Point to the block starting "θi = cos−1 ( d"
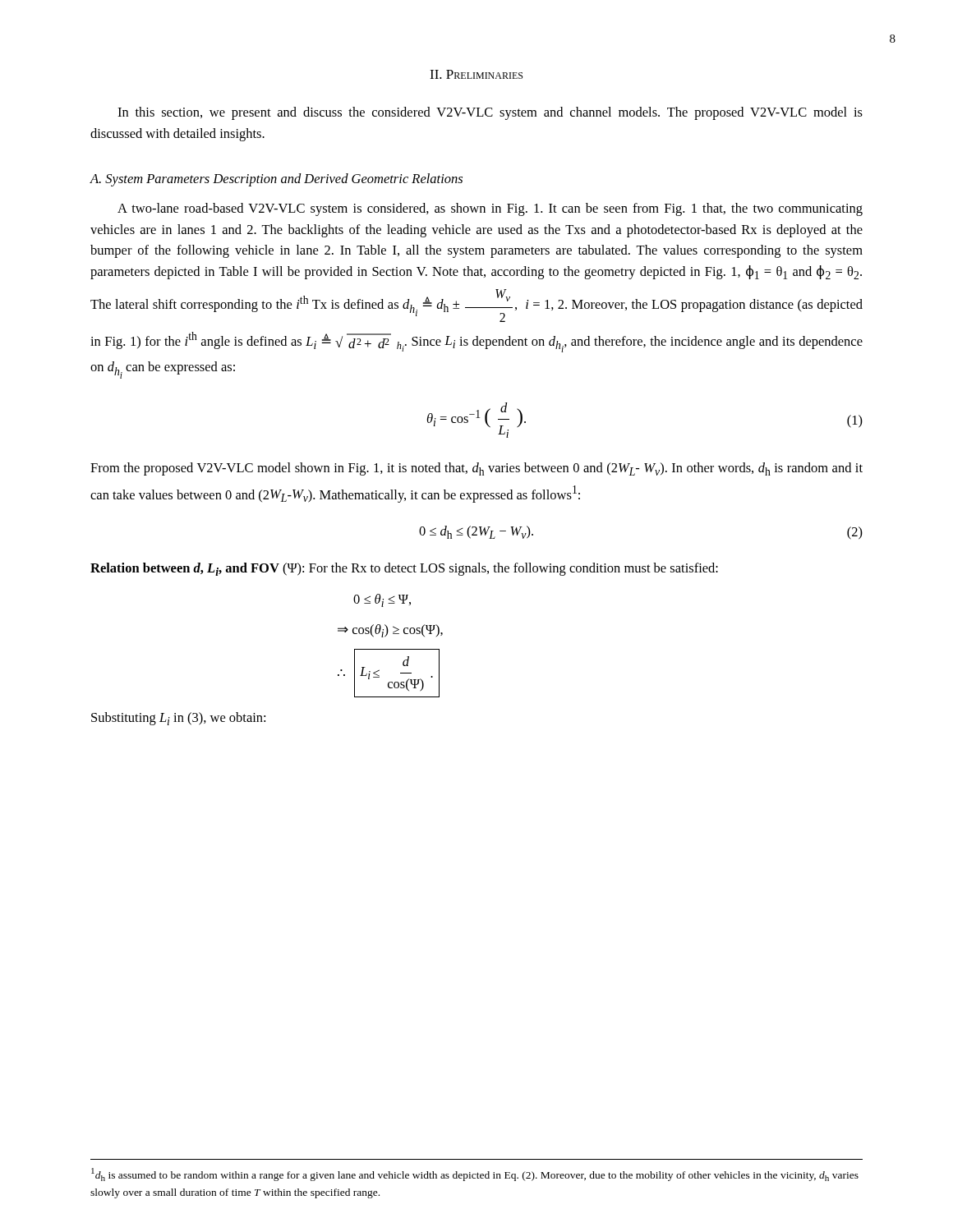 pos(487,420)
